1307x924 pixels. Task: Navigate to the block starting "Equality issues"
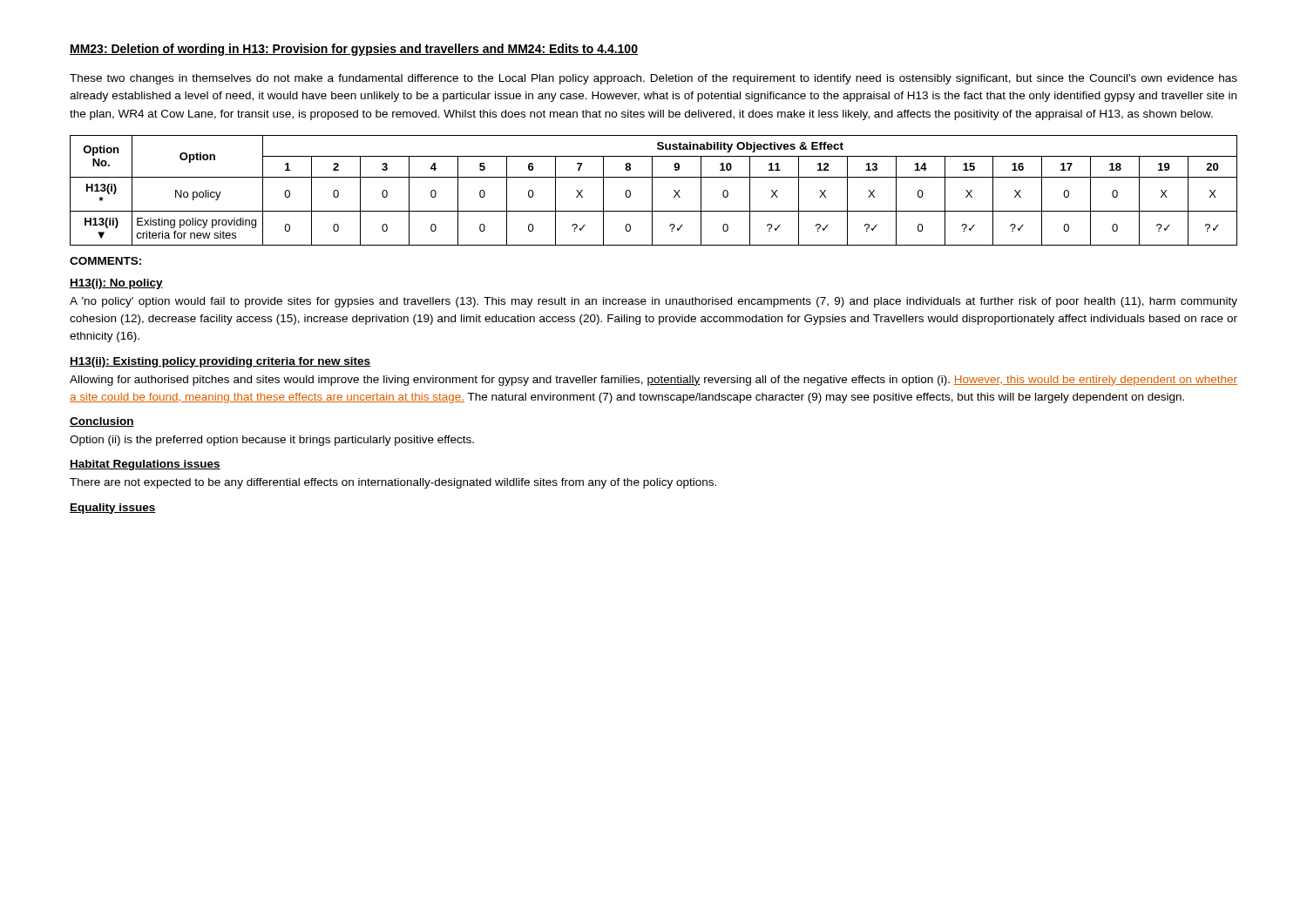point(113,507)
